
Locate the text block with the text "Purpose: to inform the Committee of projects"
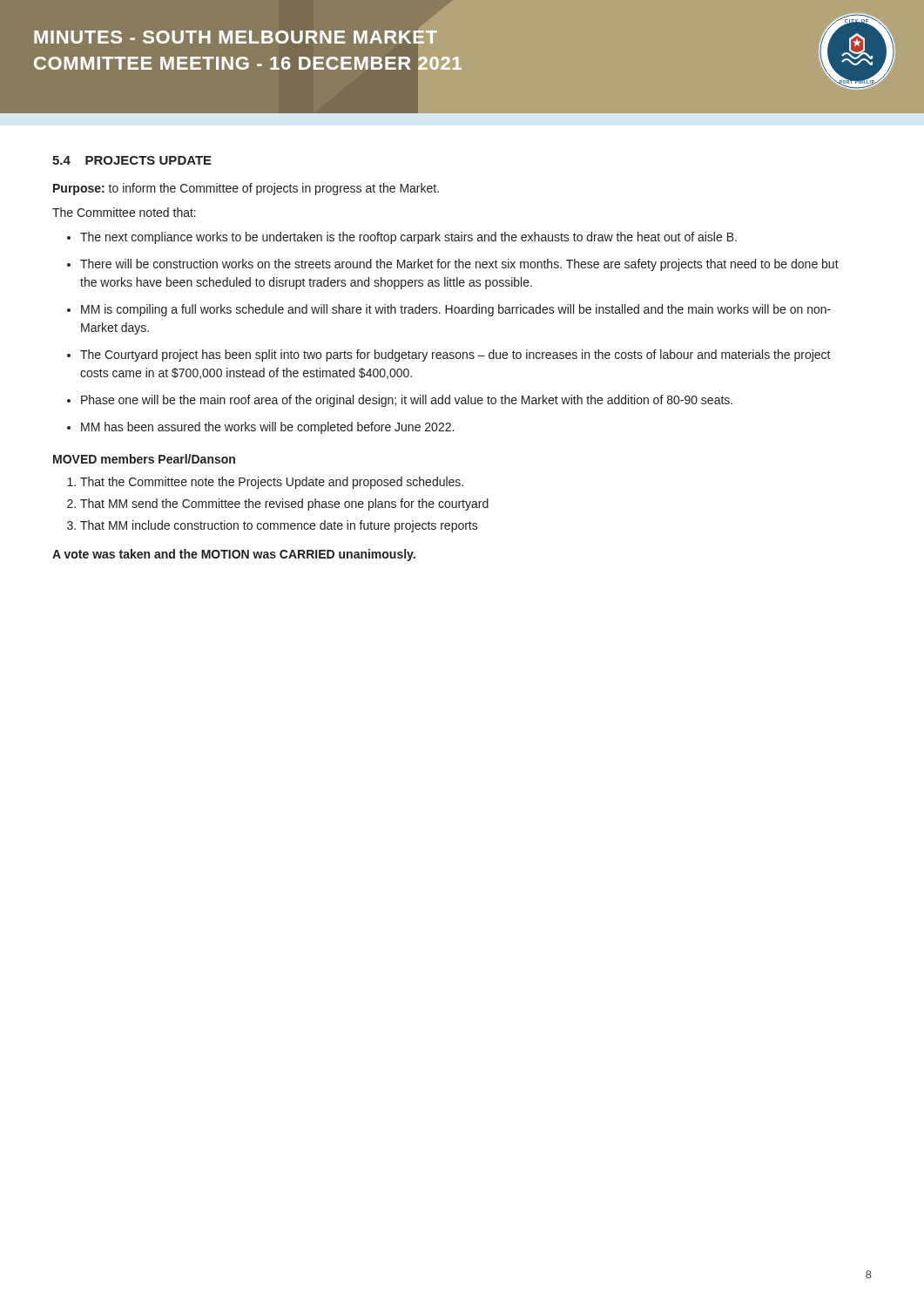coord(246,188)
